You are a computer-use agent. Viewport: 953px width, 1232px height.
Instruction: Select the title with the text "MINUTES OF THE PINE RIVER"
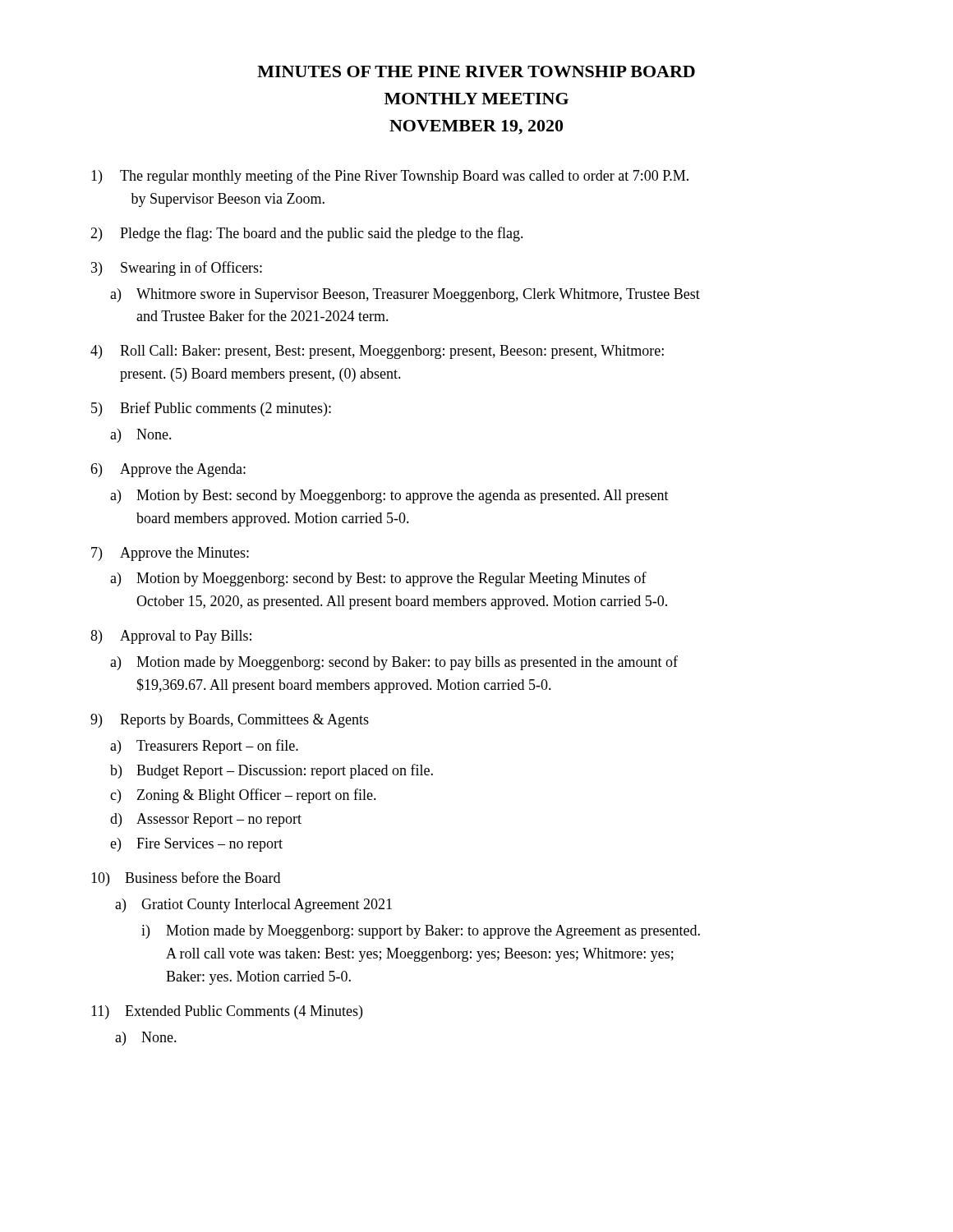click(476, 98)
